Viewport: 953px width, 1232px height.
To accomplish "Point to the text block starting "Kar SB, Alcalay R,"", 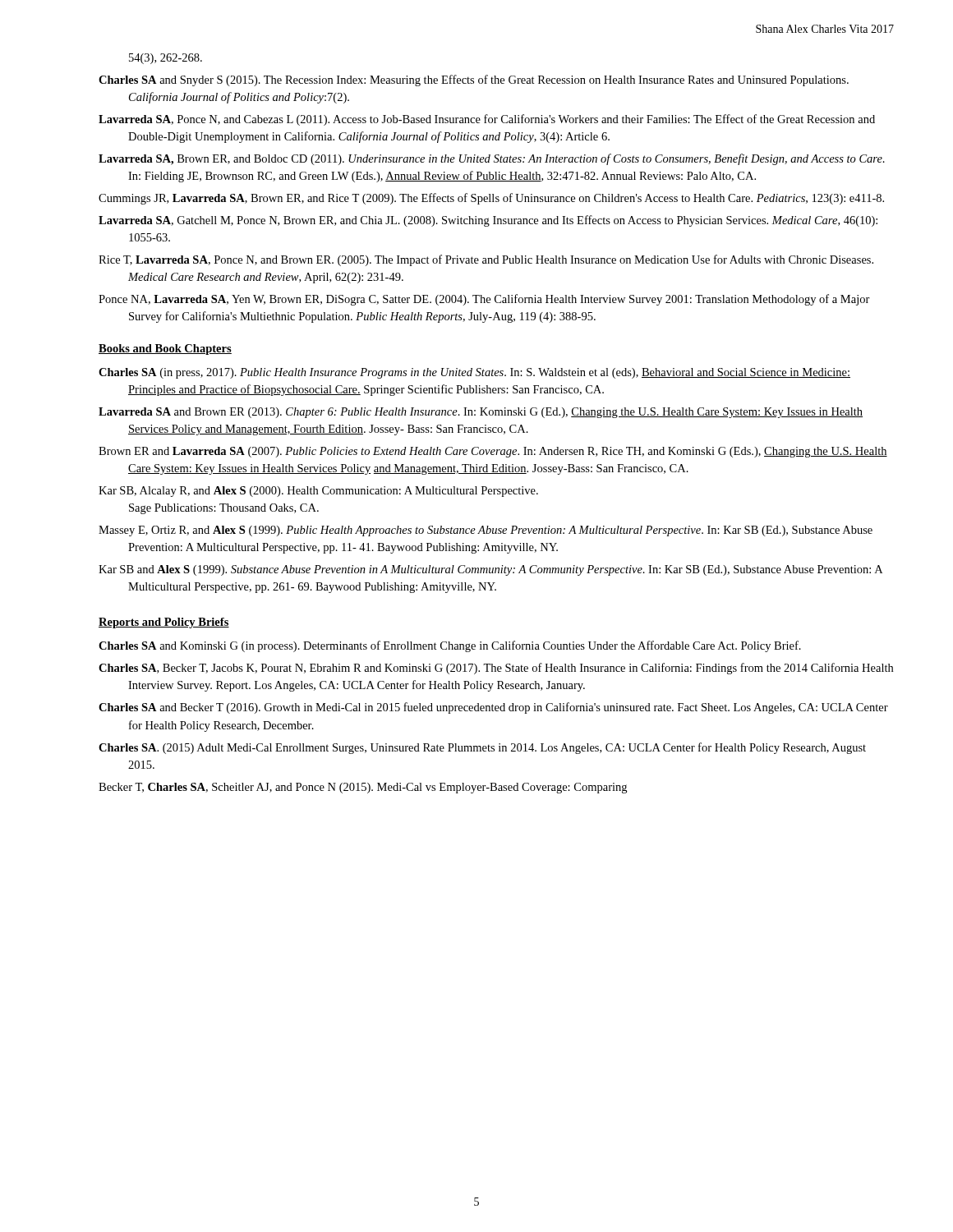I will pos(319,499).
